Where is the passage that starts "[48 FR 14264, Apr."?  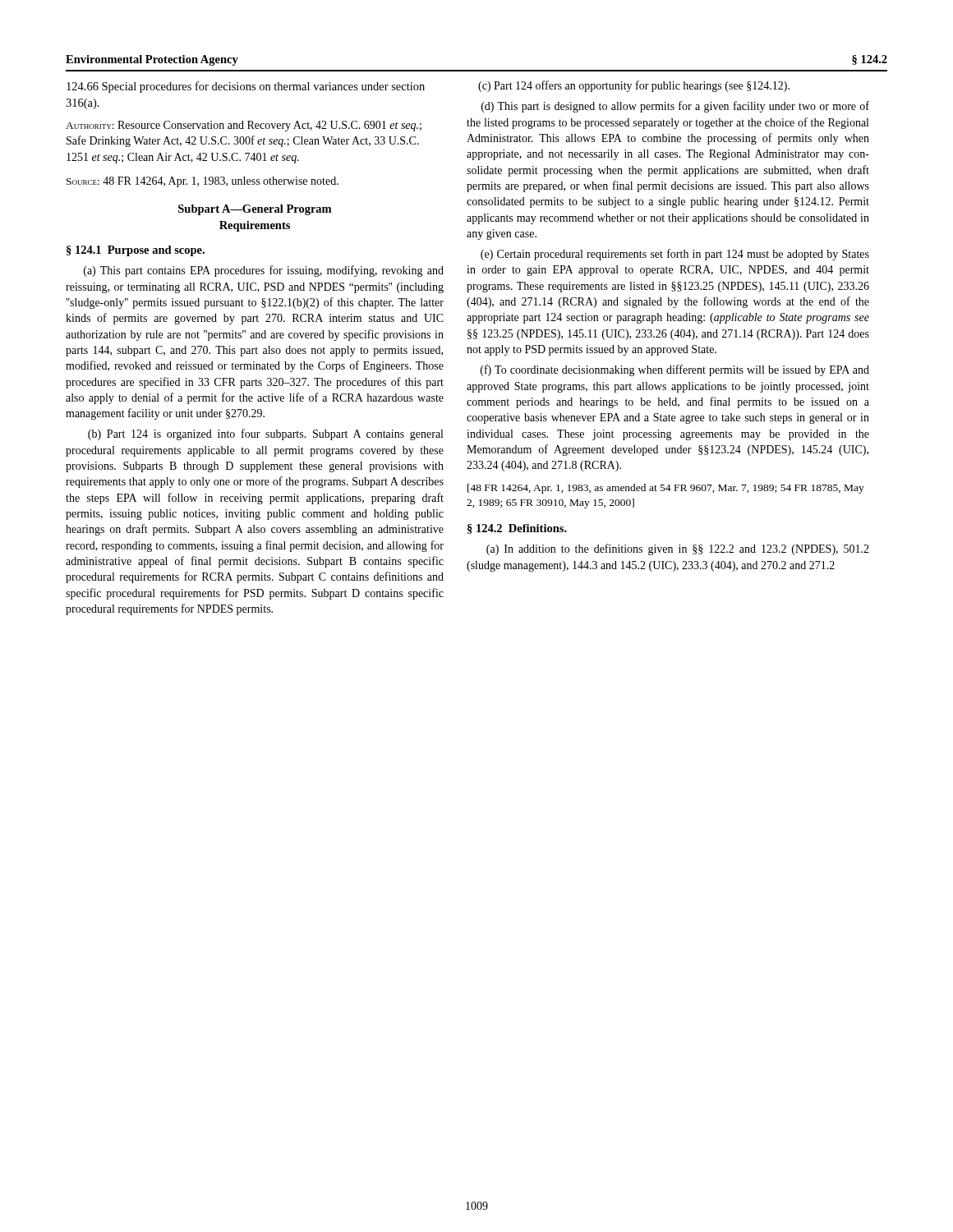pos(665,495)
